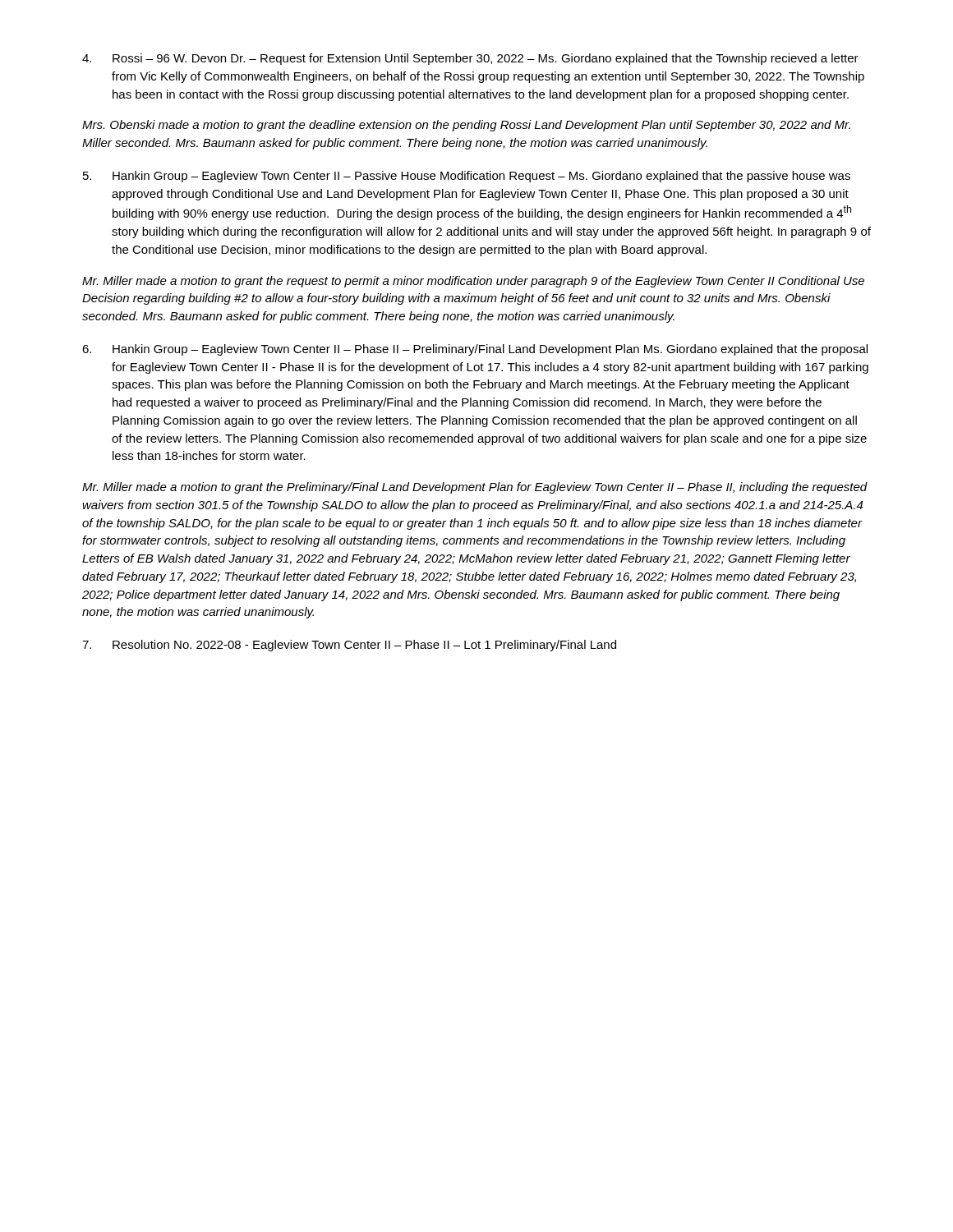Viewport: 953px width, 1232px height.
Task: Point to the block starting "6. Hankin Group –"
Action: point(476,402)
